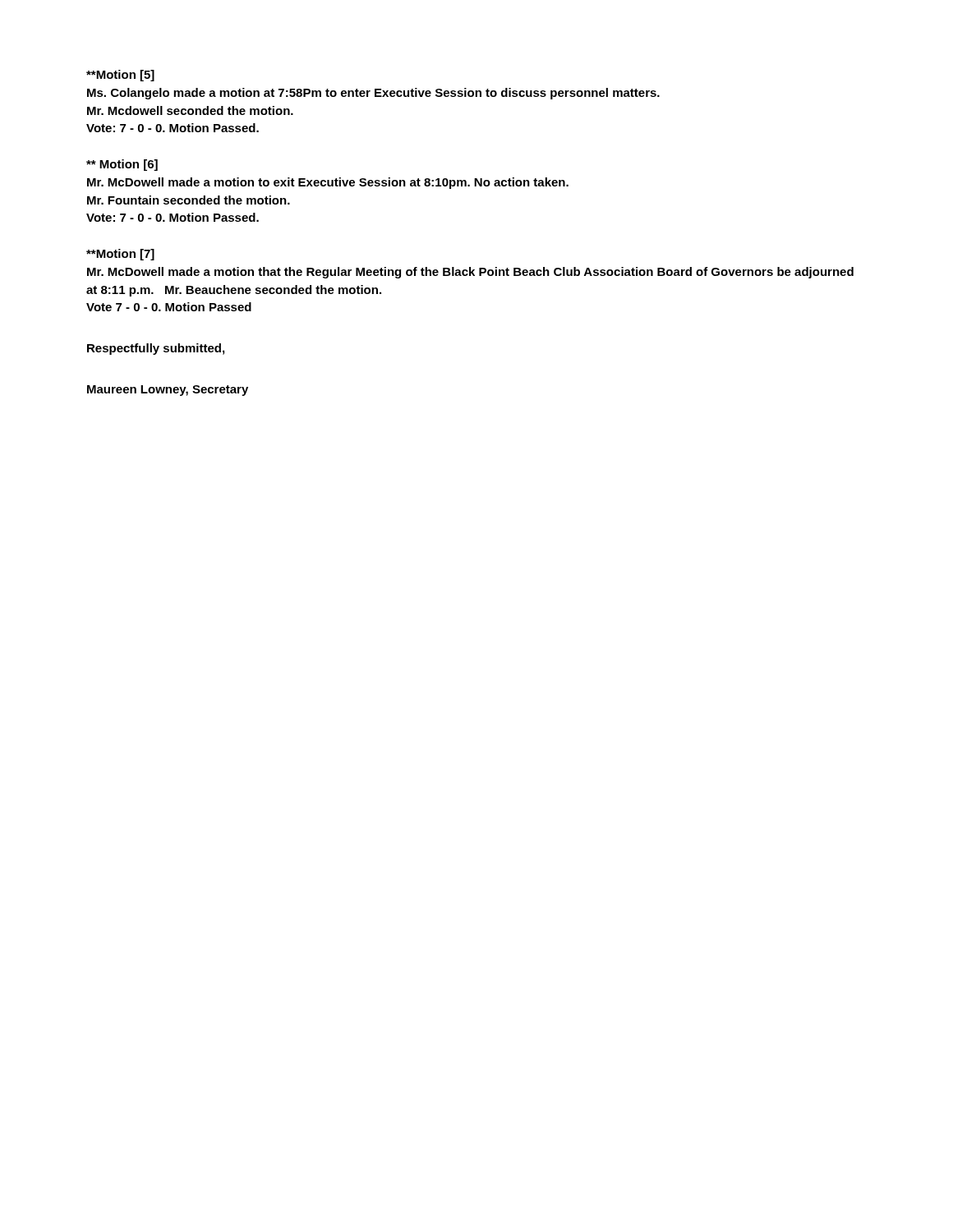The width and height of the screenshot is (953, 1232).
Task: Select the text with the text "Respectfully submitted,"
Action: [156, 349]
